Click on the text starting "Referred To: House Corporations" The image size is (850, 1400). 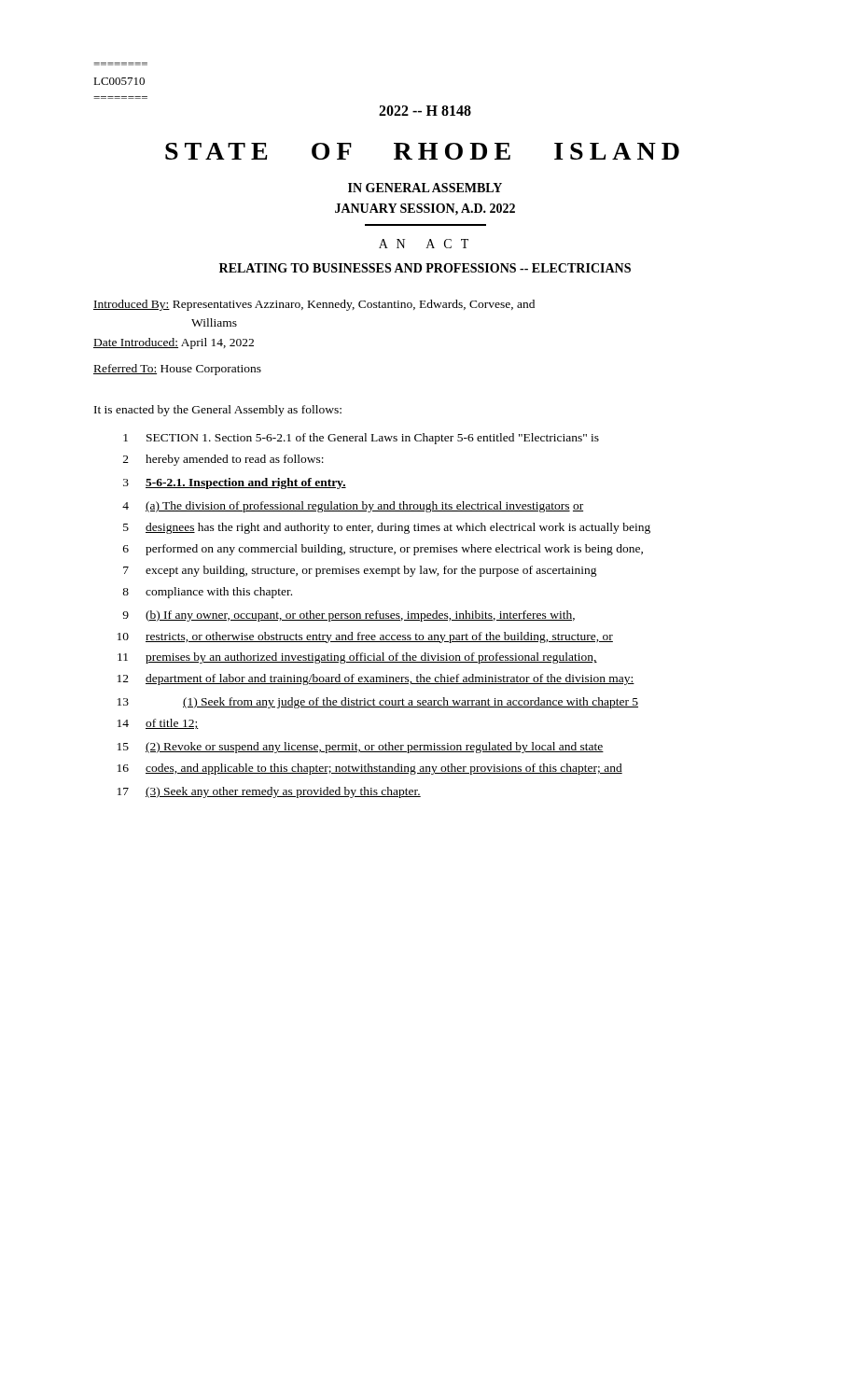177,368
